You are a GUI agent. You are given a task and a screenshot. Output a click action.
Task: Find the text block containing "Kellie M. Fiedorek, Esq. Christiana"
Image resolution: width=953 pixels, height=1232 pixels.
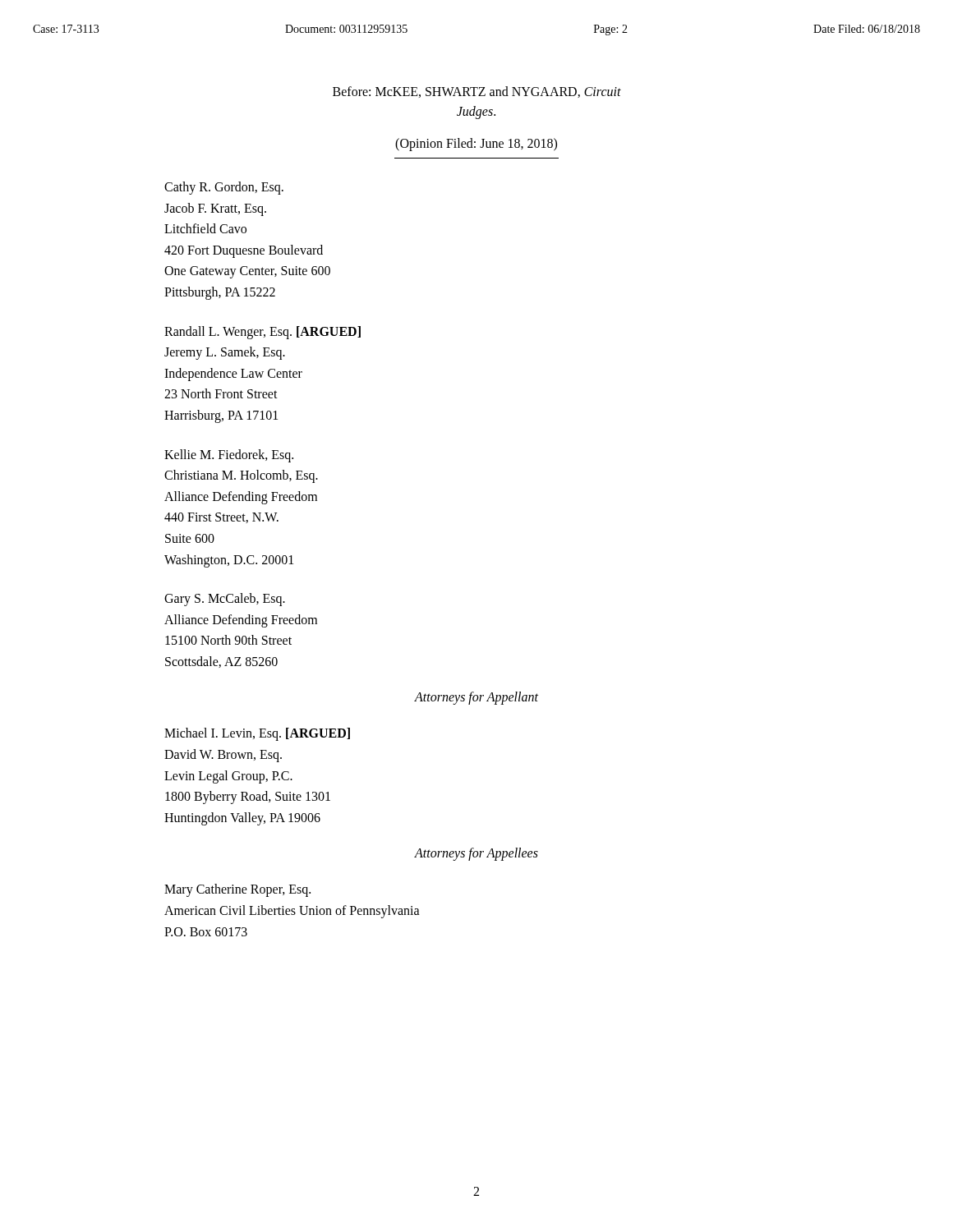241,507
